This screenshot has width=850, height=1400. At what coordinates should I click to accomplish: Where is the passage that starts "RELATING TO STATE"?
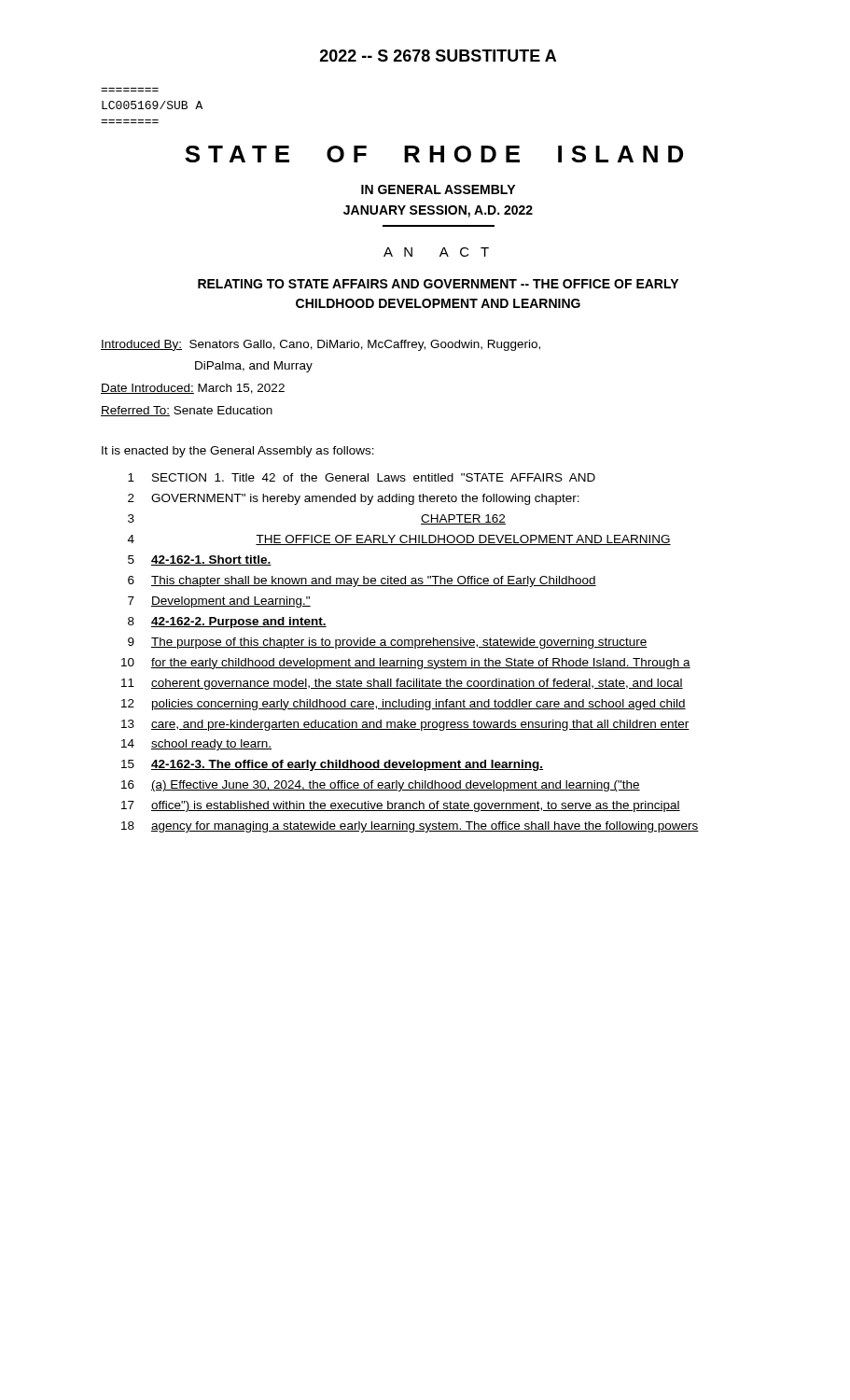pyautogui.click(x=438, y=293)
